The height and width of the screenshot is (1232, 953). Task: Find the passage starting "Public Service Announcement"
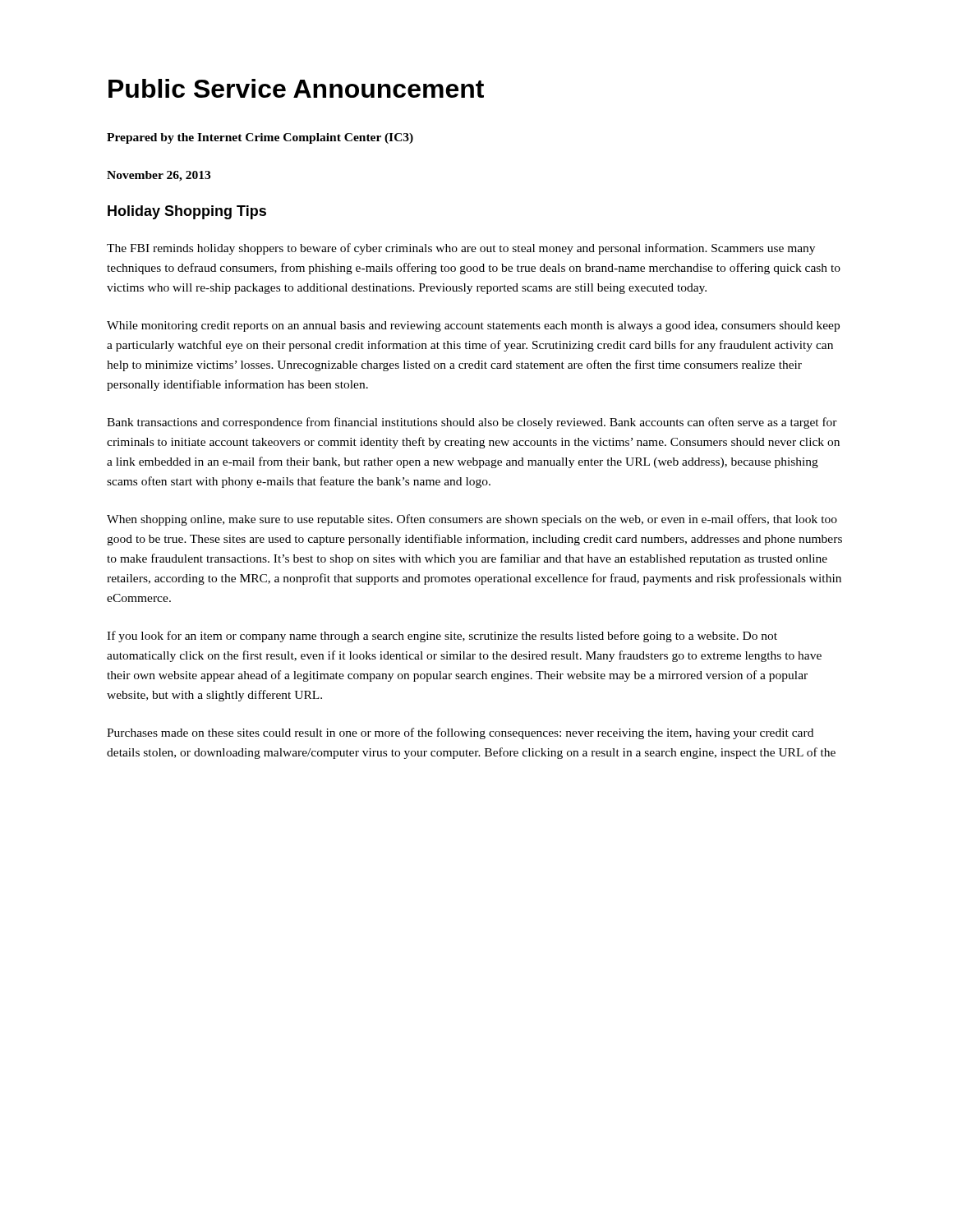point(296,89)
